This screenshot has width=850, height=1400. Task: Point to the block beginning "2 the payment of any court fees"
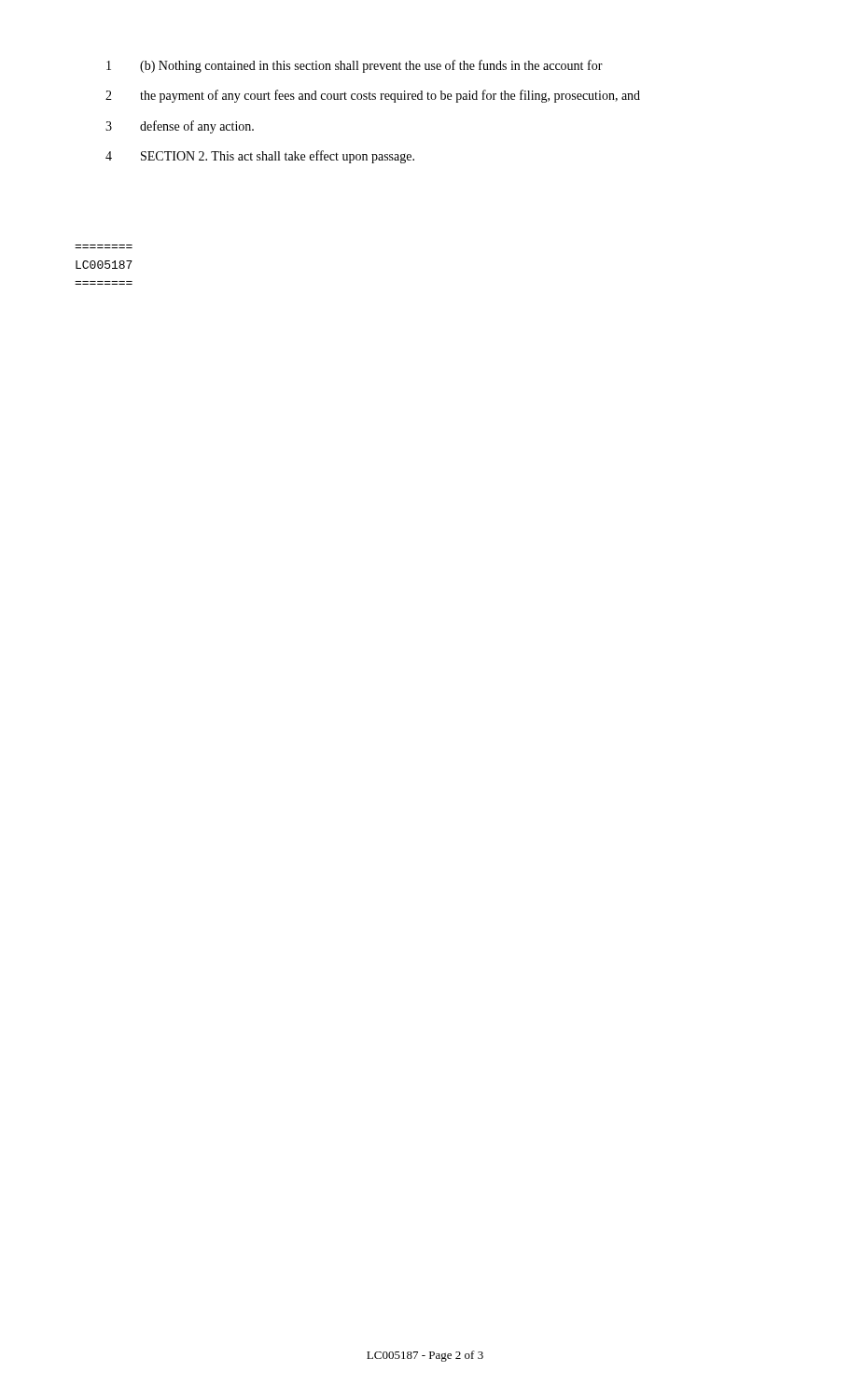click(425, 97)
